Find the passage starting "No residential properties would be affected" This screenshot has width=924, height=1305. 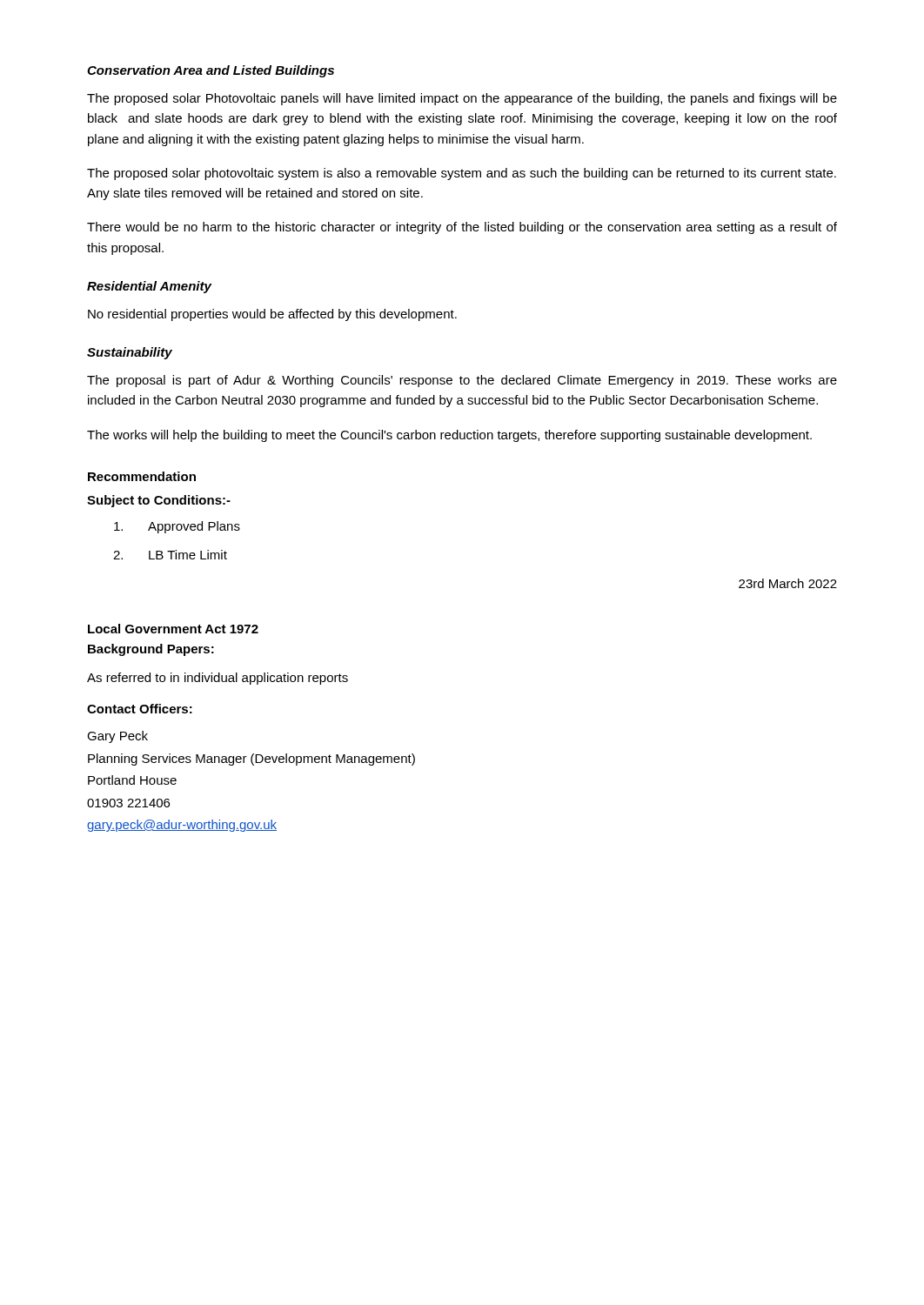pos(272,313)
